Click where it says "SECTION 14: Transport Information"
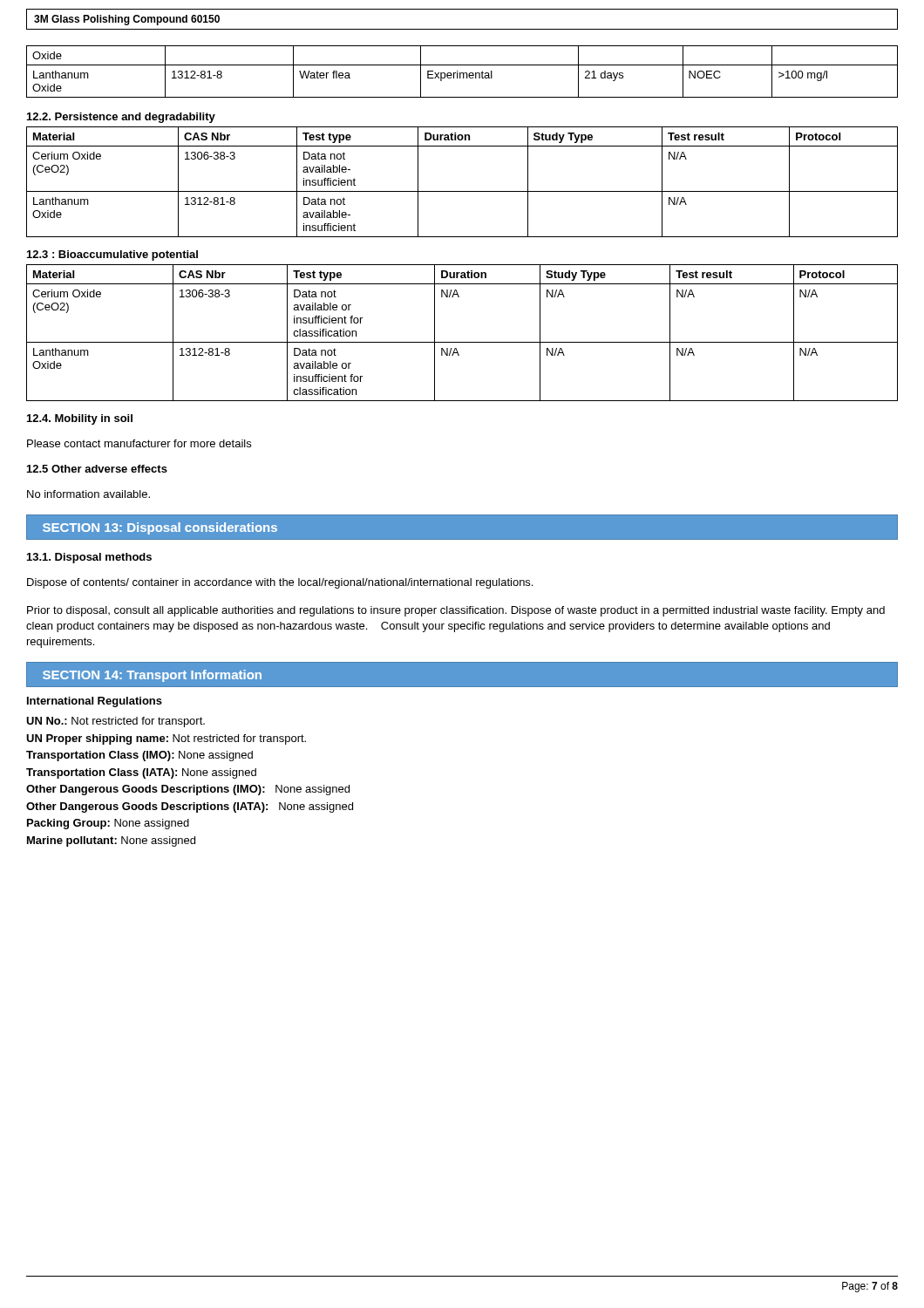This screenshot has height=1308, width=924. [x=462, y=675]
